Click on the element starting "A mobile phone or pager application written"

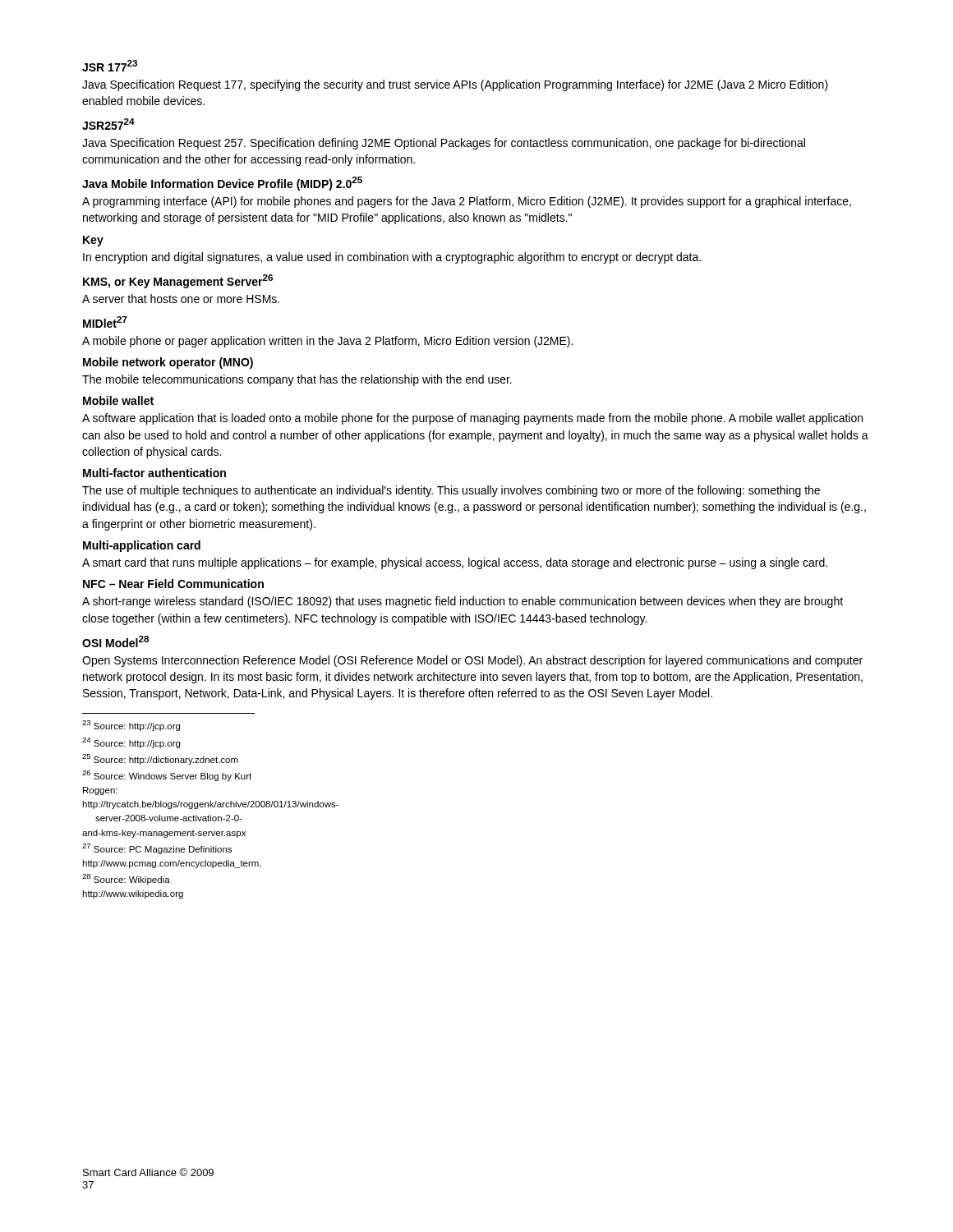pos(328,341)
